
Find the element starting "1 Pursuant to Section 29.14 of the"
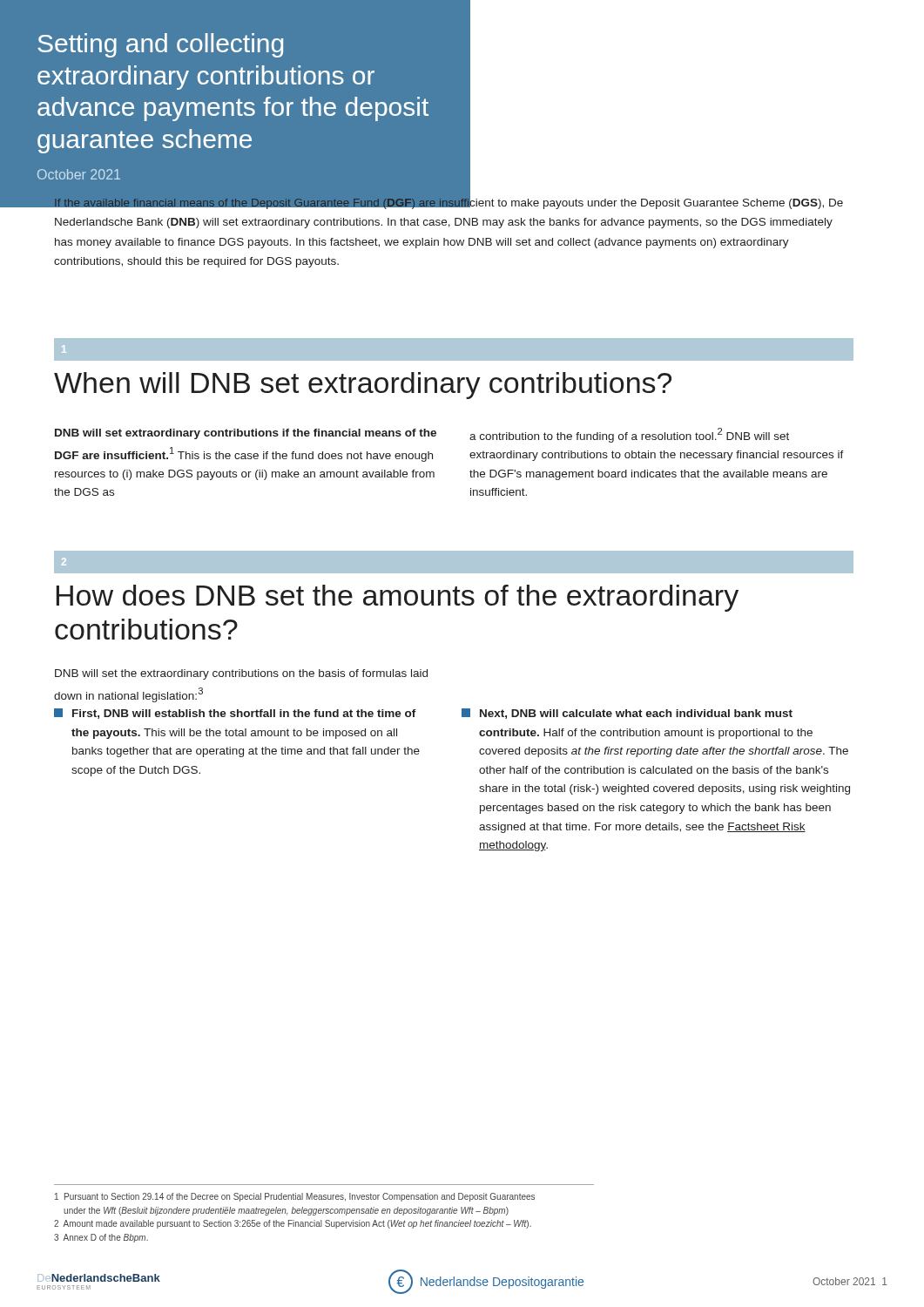click(x=295, y=1217)
